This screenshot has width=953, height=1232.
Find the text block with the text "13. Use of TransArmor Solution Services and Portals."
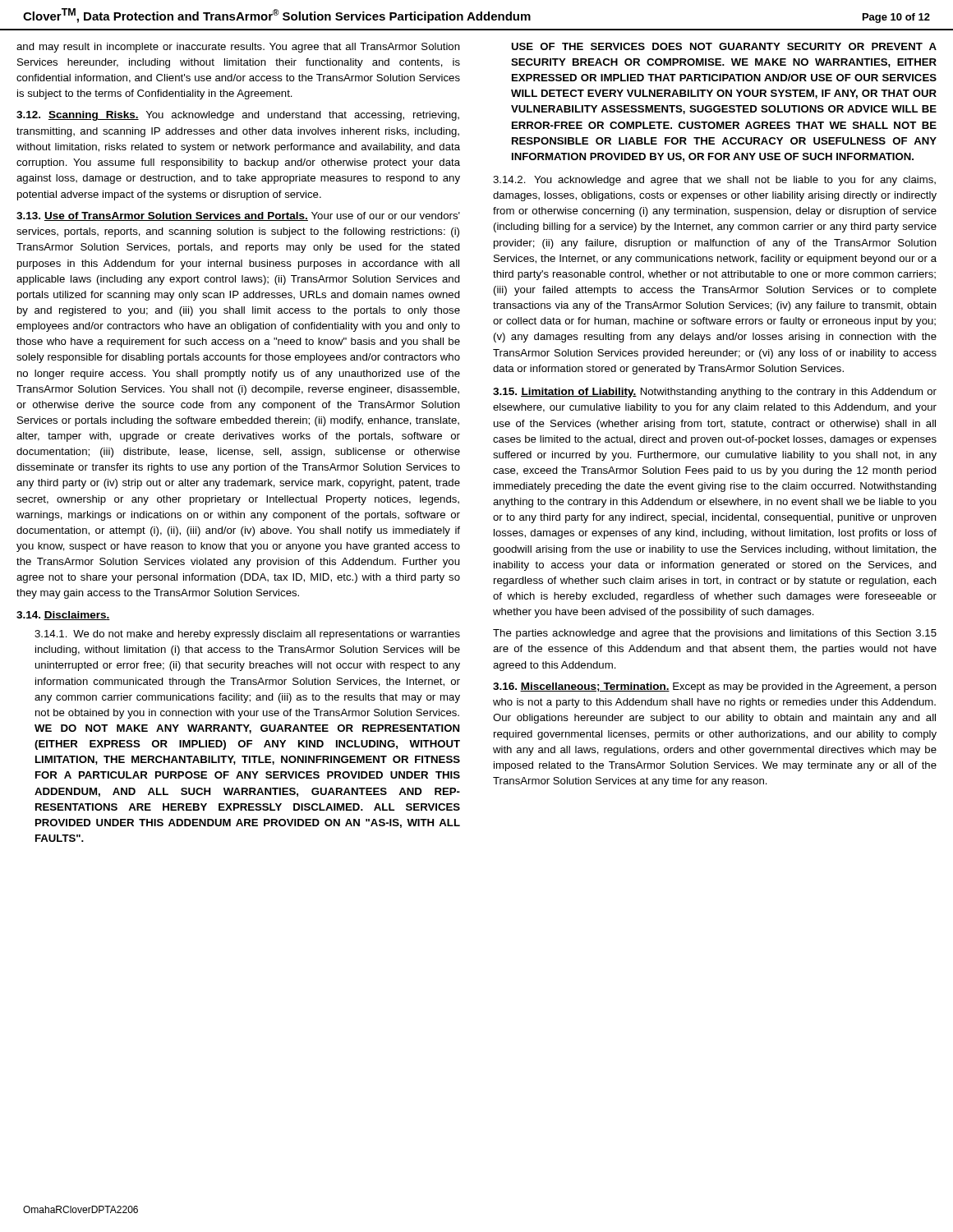point(238,404)
